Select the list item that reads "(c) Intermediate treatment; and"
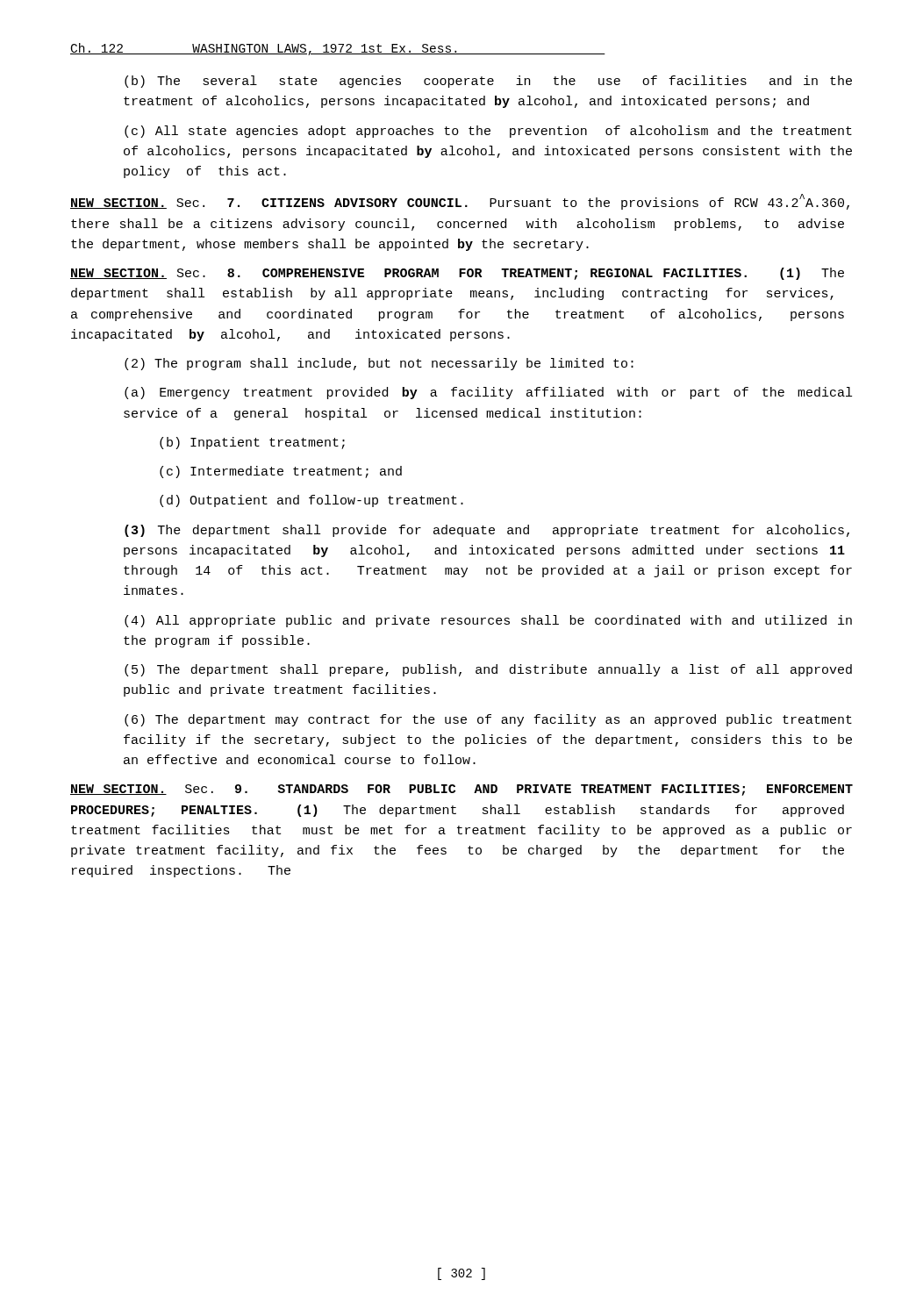The width and height of the screenshot is (923, 1316). click(x=281, y=472)
